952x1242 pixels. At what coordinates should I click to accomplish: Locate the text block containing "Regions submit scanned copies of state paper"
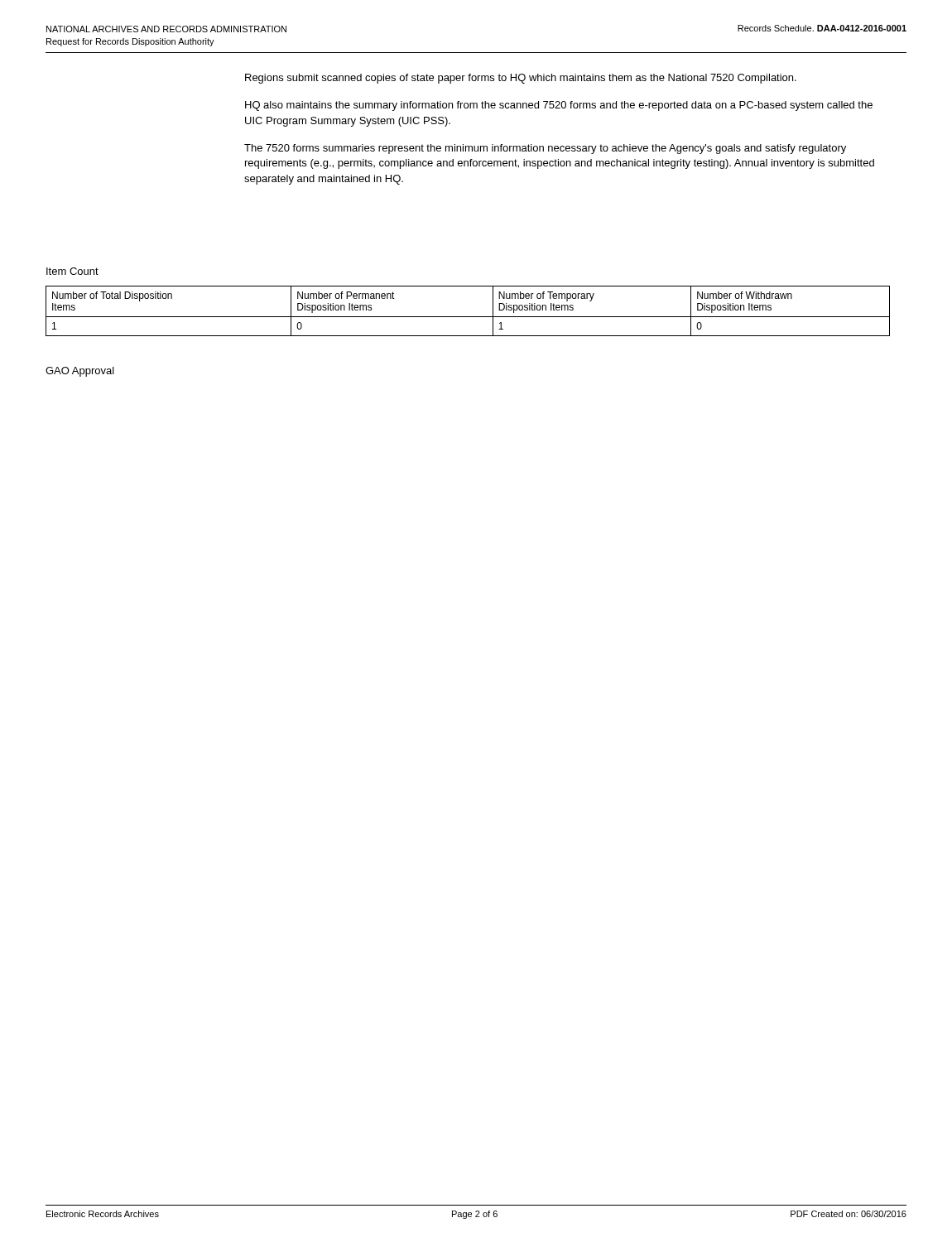(567, 78)
